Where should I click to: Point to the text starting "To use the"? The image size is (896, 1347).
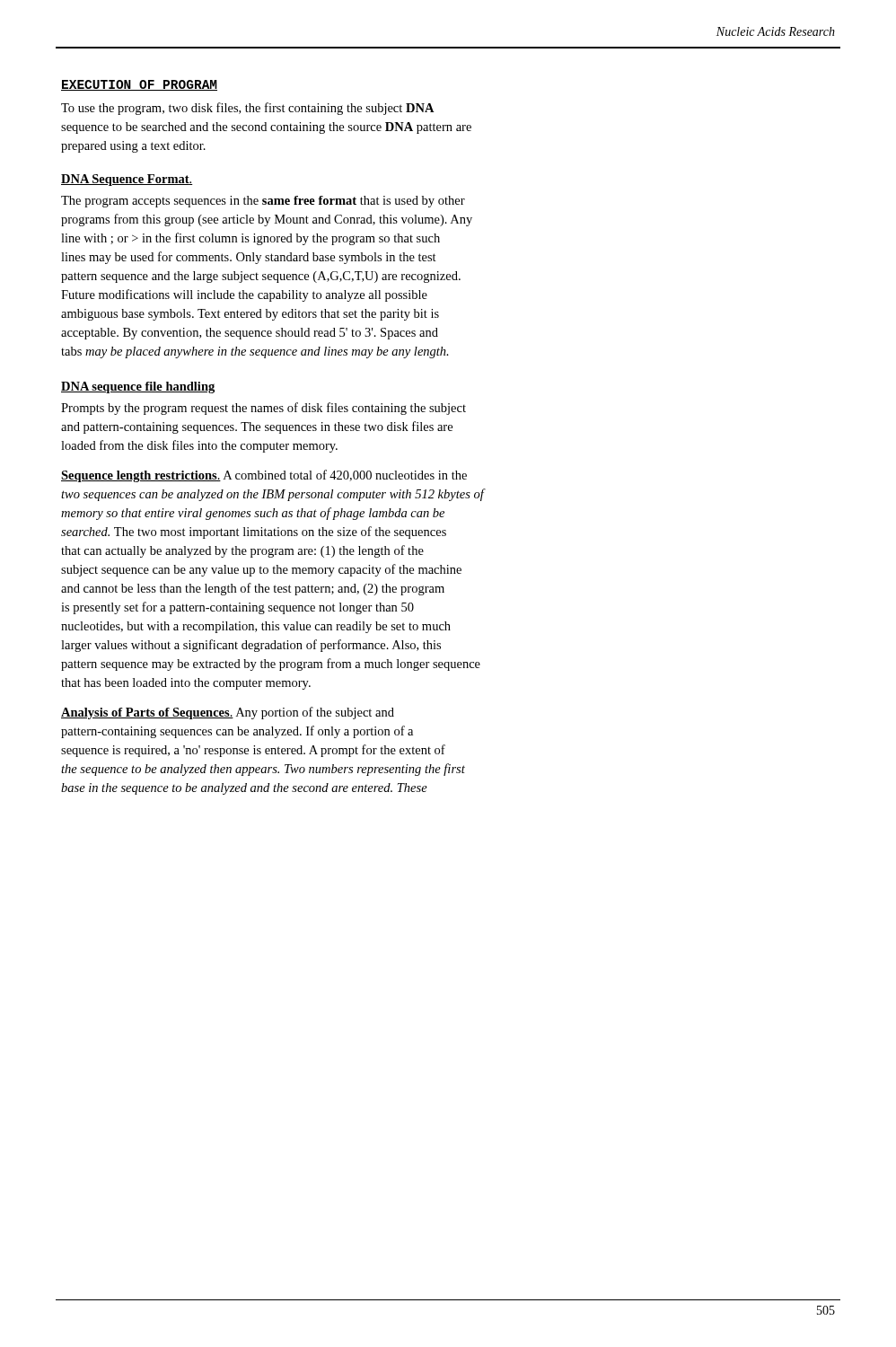(266, 127)
